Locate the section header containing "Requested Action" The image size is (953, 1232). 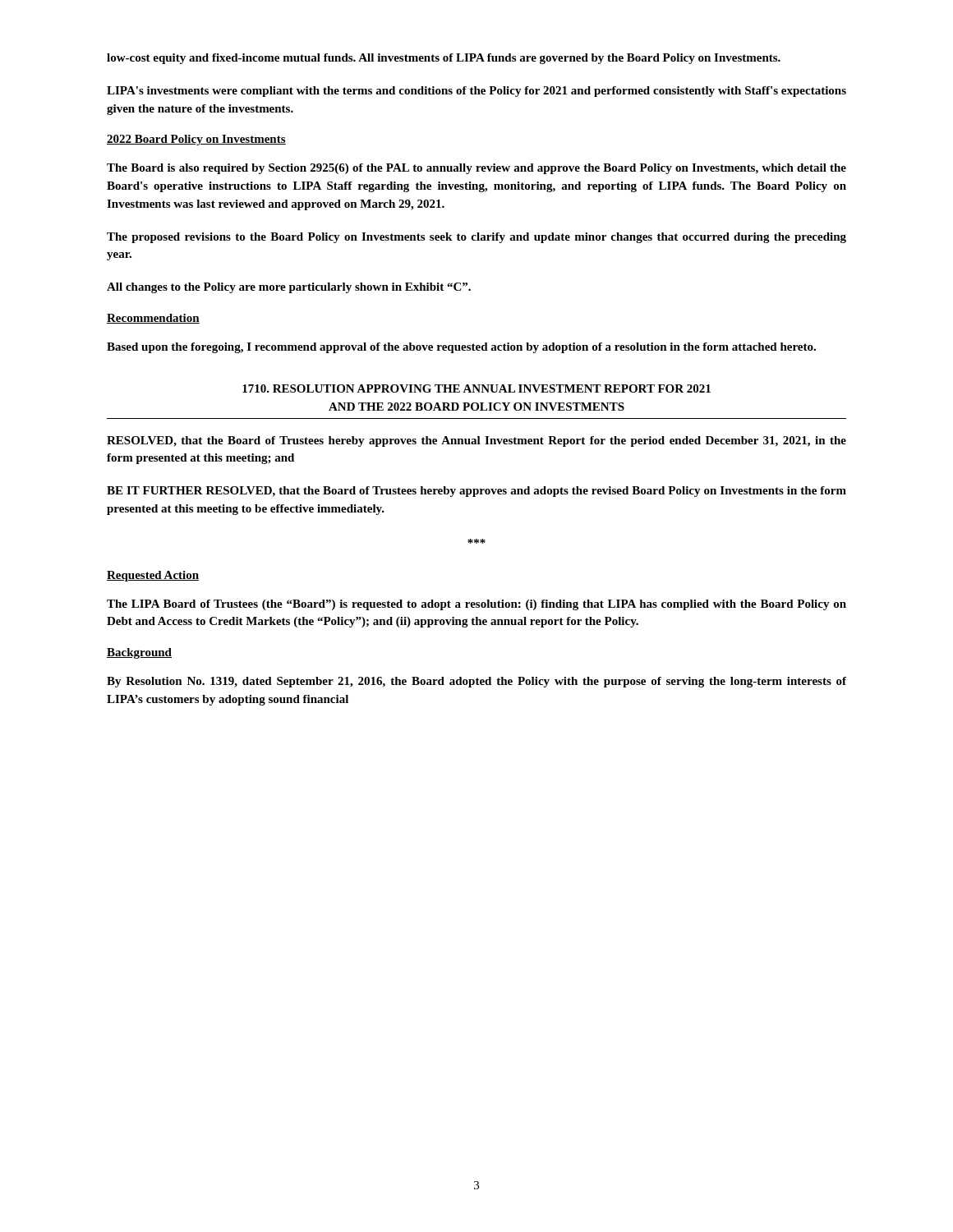[153, 575]
